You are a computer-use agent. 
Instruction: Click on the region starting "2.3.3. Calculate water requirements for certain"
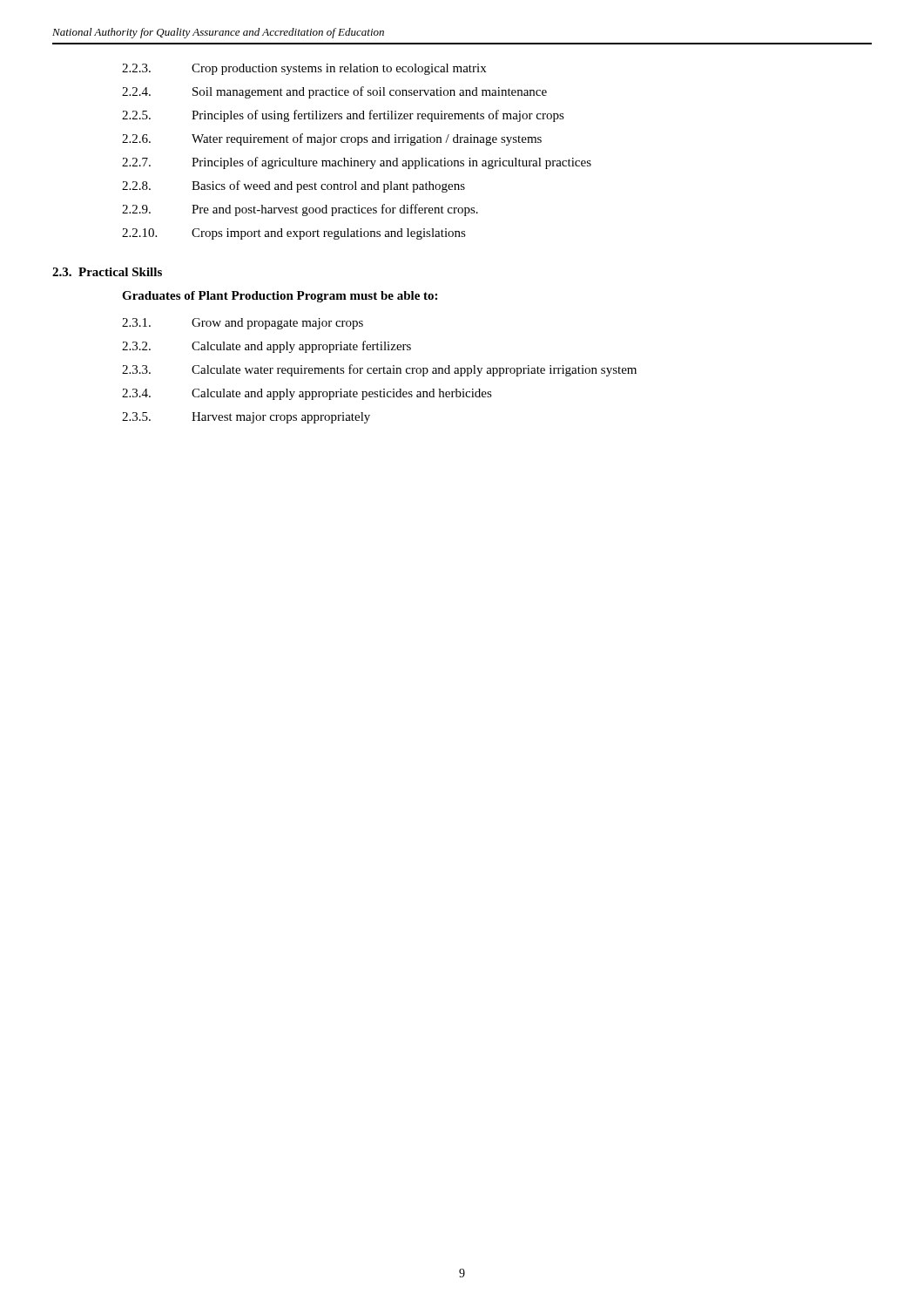(497, 370)
